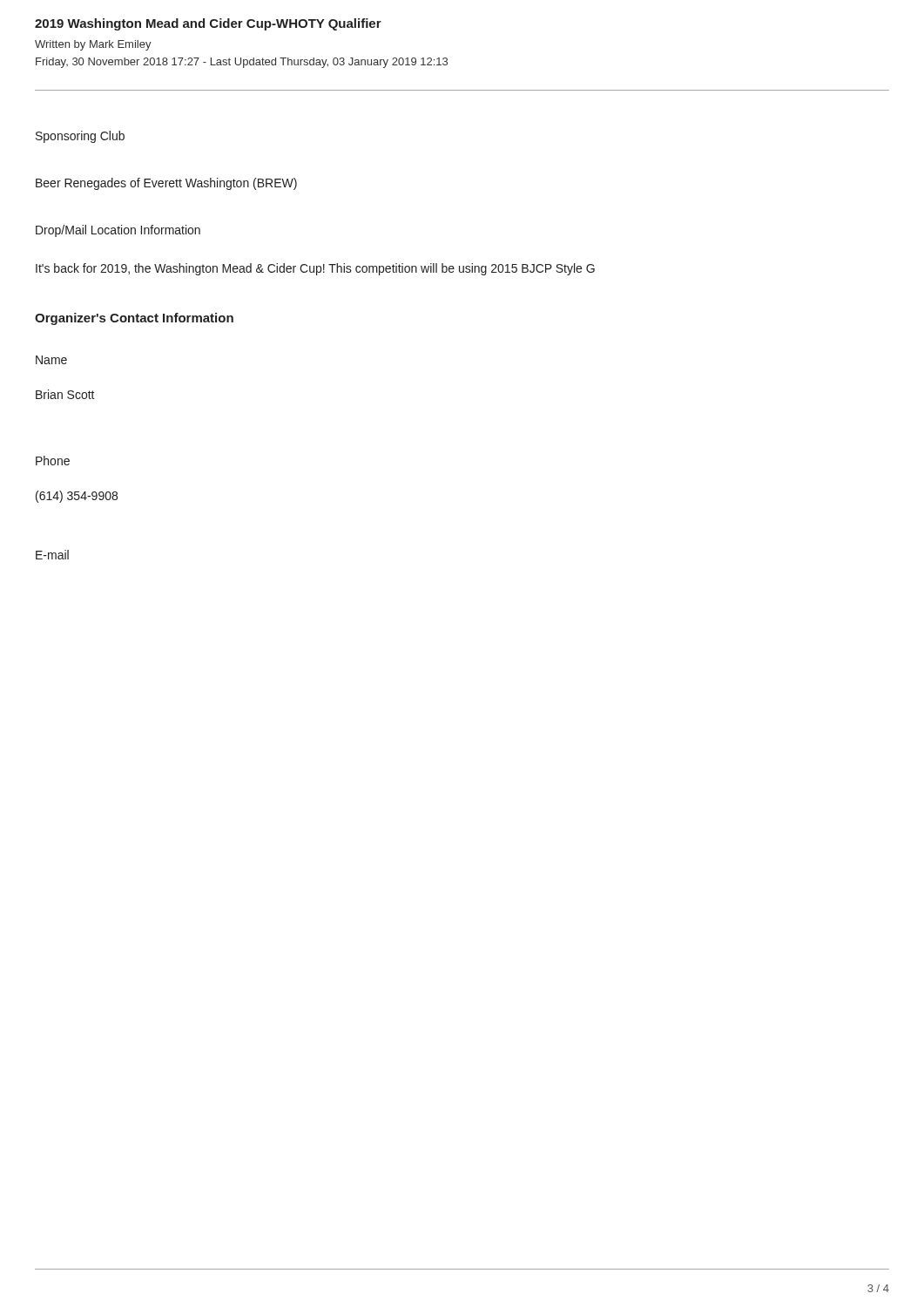Navigate to the text starting "Drop/Mail Location Information"
The height and width of the screenshot is (1307, 924).
pos(118,230)
